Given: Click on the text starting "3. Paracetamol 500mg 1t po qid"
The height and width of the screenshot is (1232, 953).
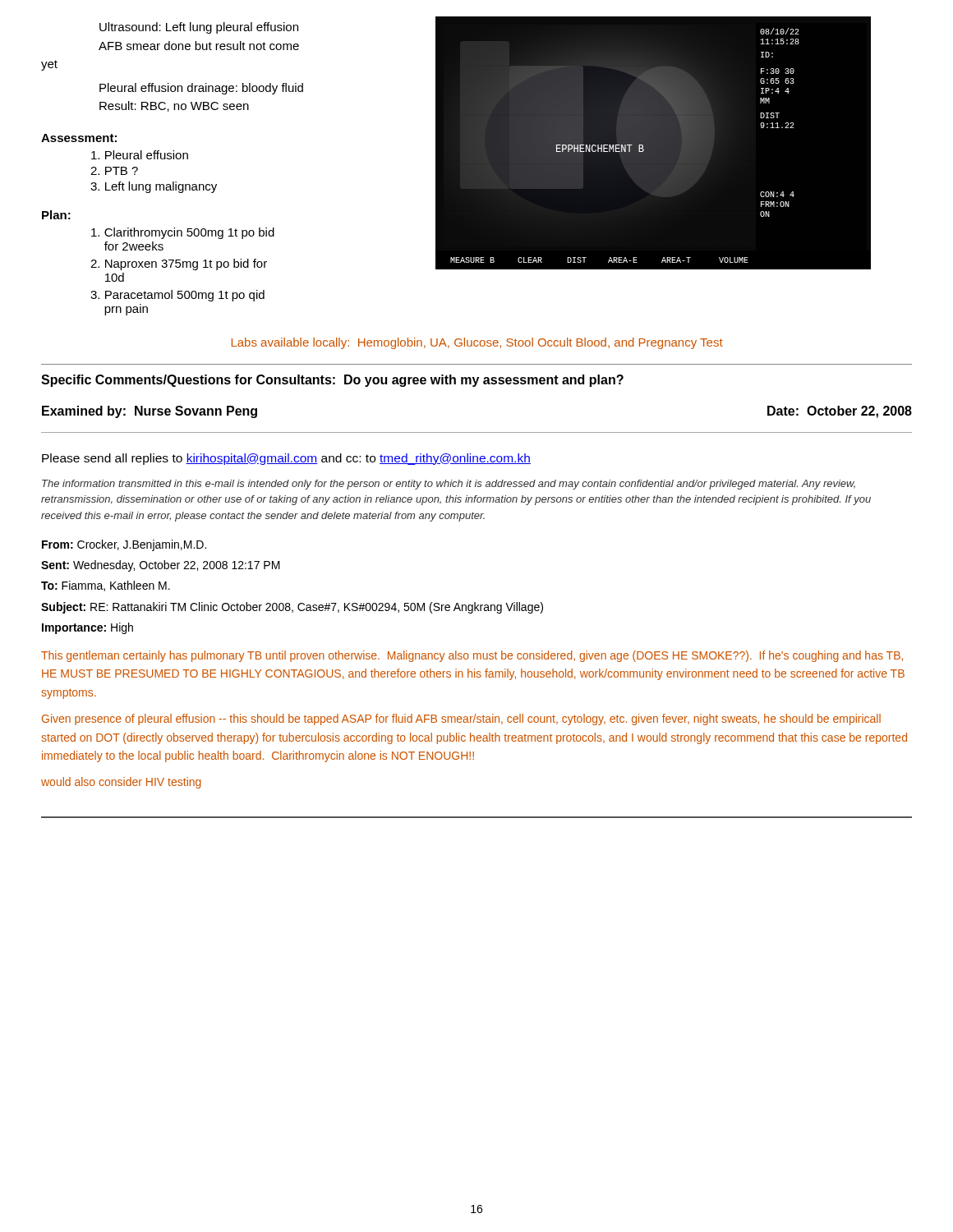Looking at the screenshot, I should coord(178,301).
